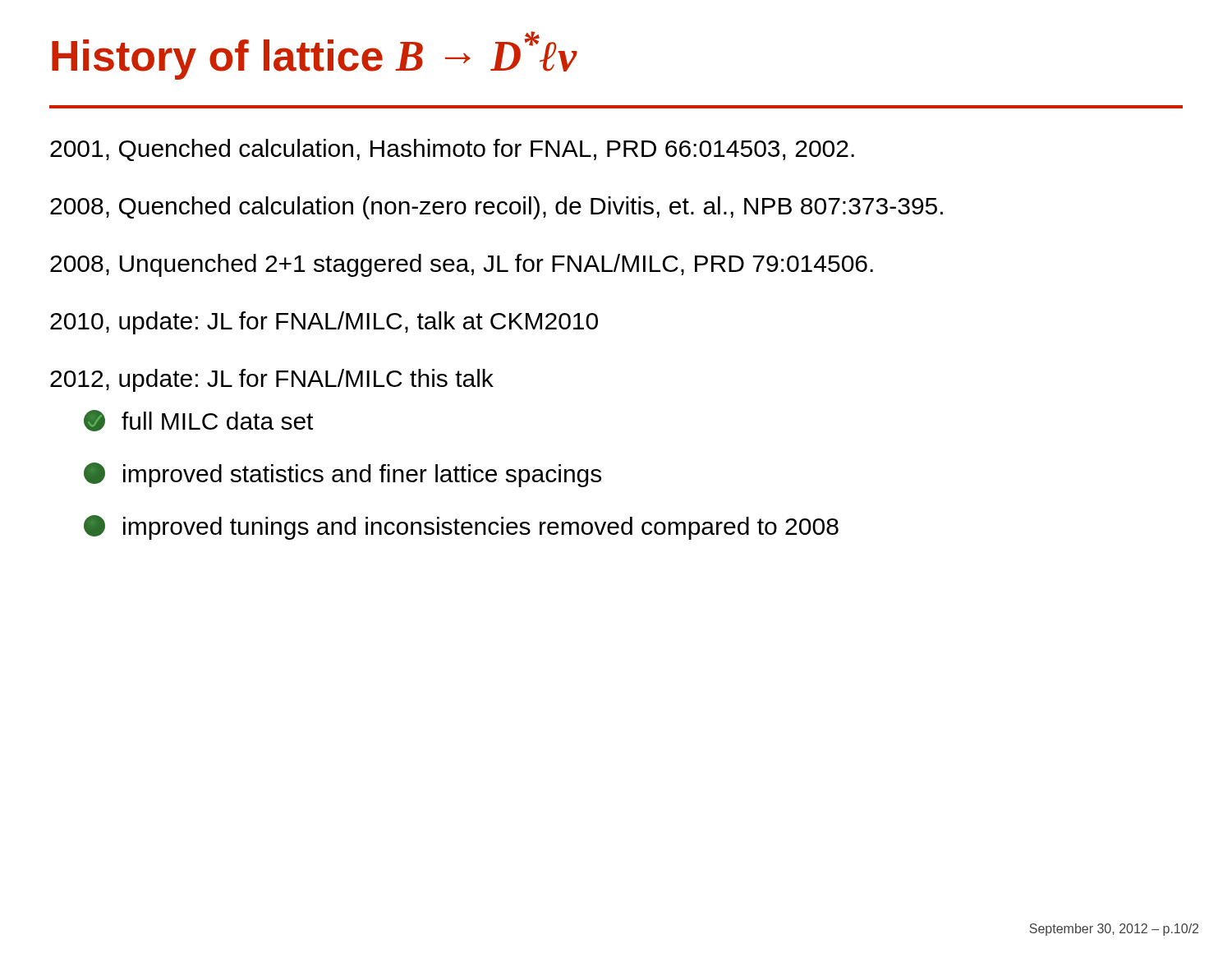Select the text starting "improved statistics and finer lattice spacings"
The width and height of the screenshot is (1232, 953).
[342, 476]
